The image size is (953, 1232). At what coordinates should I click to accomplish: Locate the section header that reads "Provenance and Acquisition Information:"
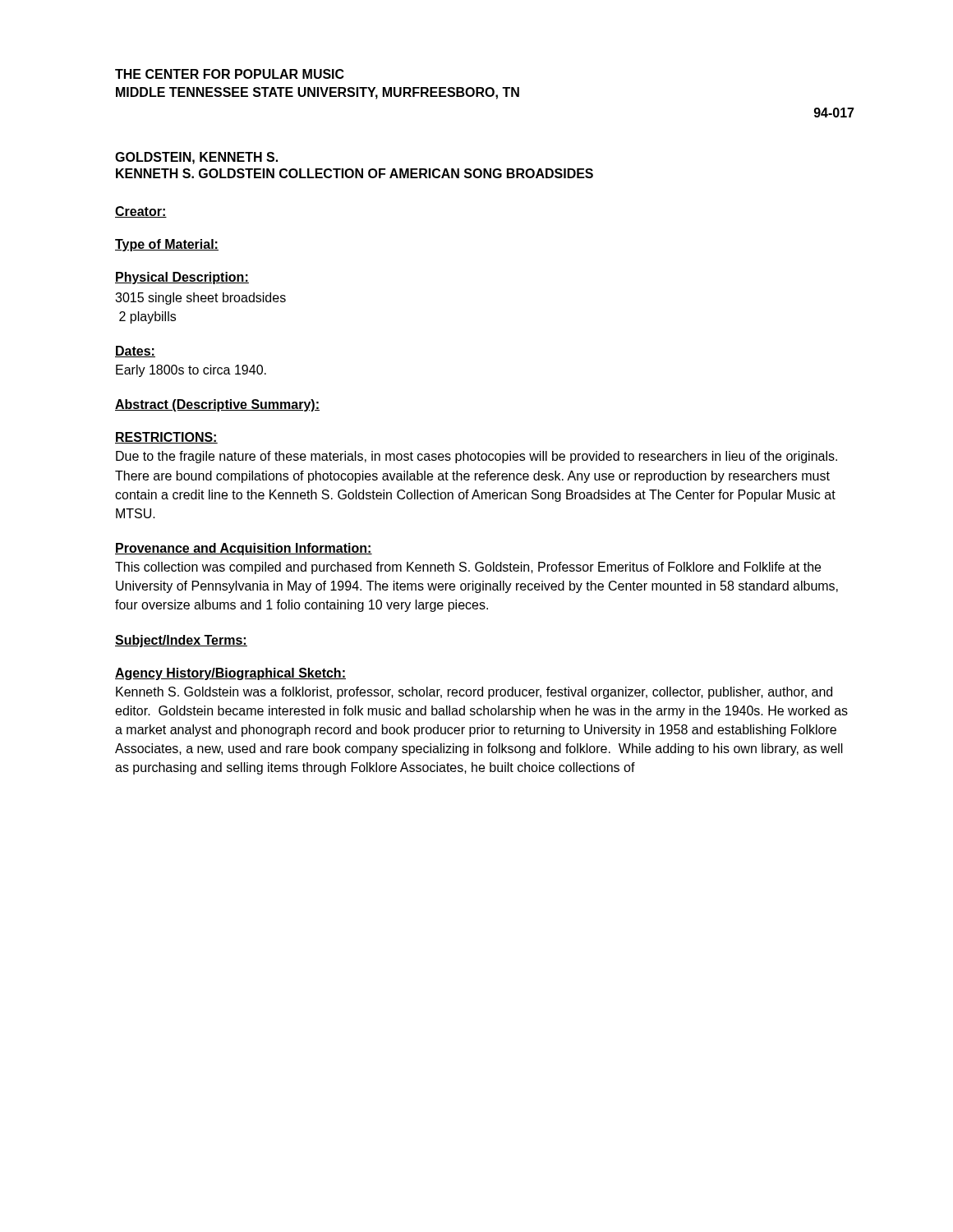[243, 548]
